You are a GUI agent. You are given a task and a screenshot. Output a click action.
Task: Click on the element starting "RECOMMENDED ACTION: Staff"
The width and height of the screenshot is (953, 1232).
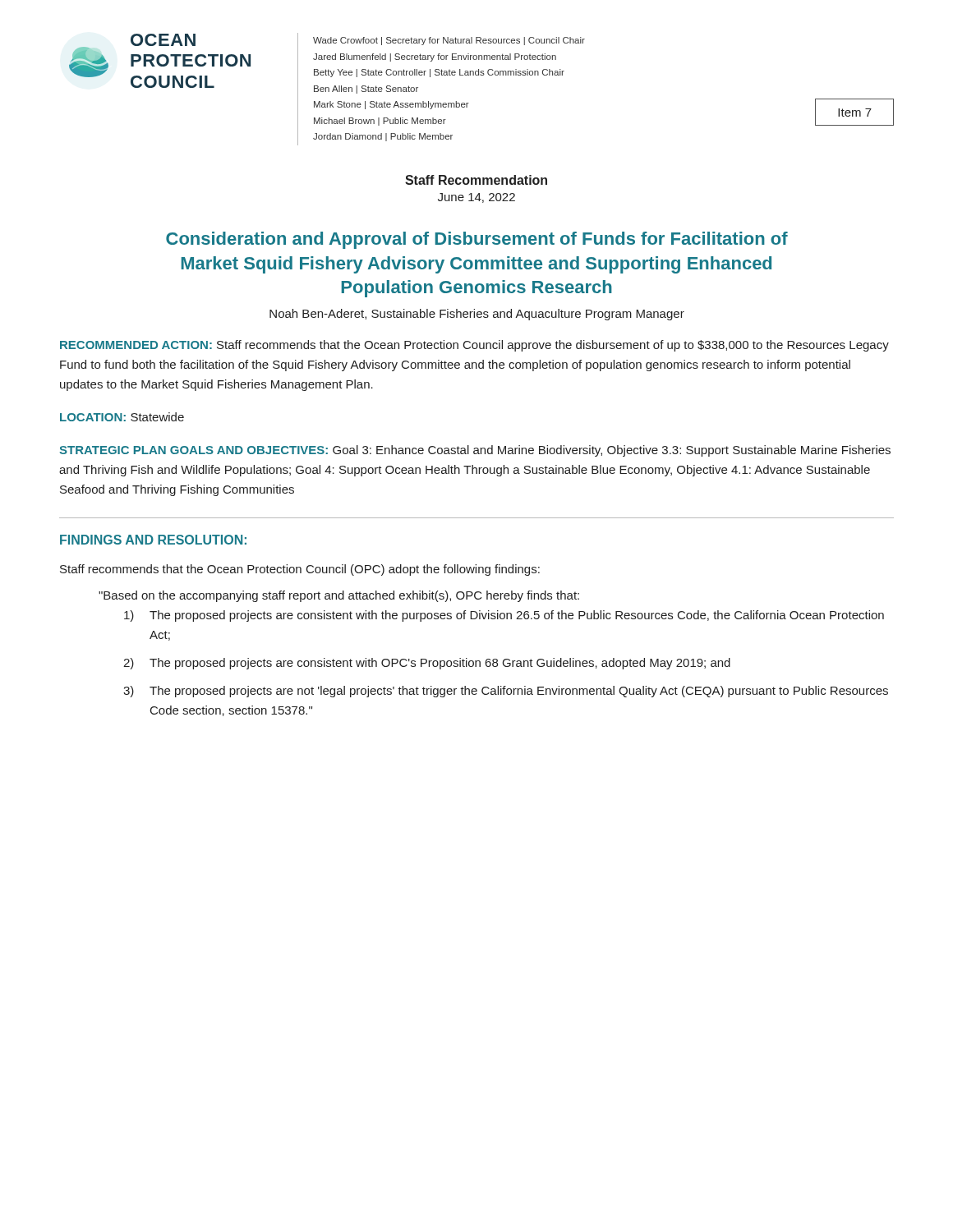coord(474,364)
